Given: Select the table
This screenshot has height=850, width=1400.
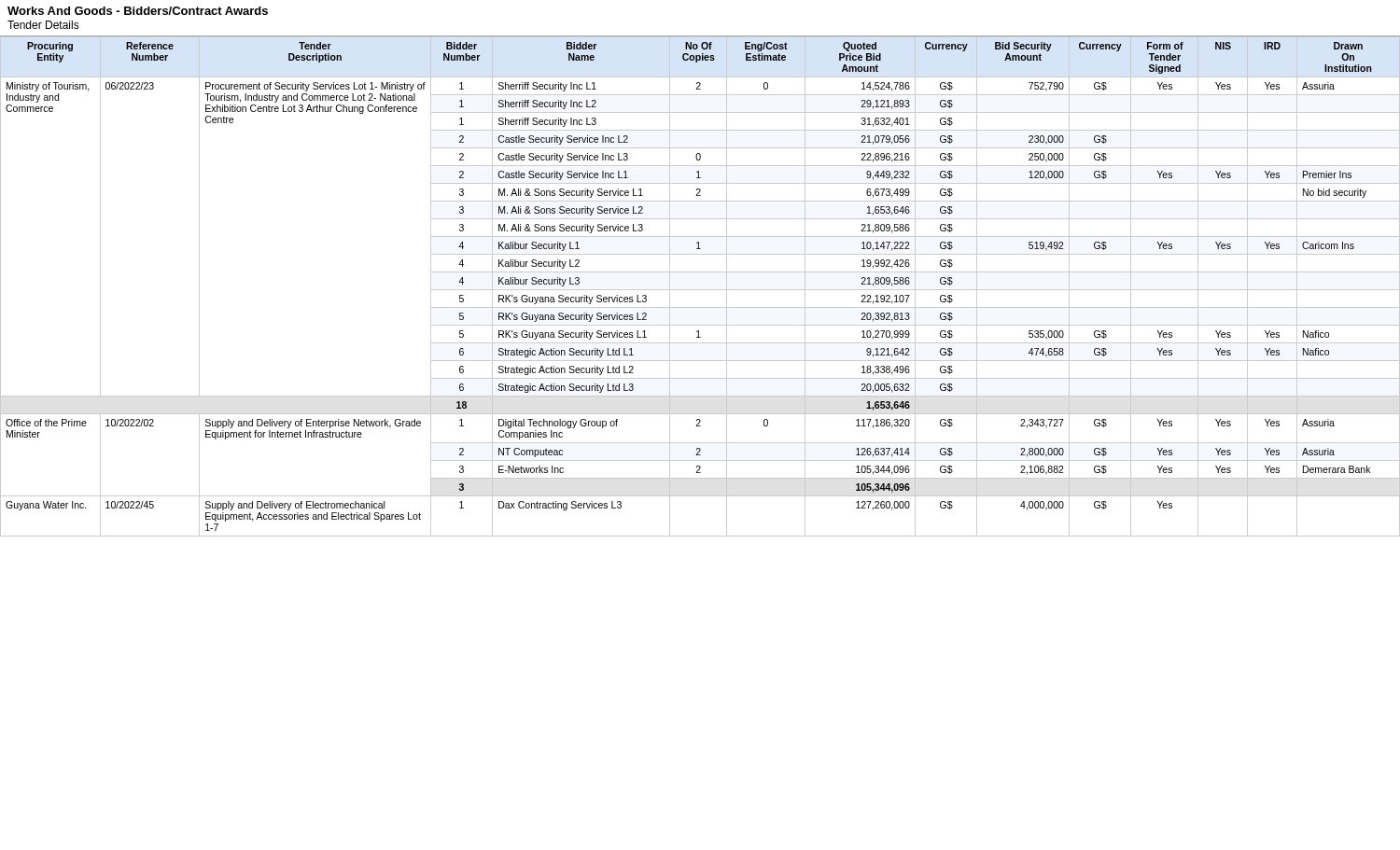Looking at the screenshot, I should 700,286.
